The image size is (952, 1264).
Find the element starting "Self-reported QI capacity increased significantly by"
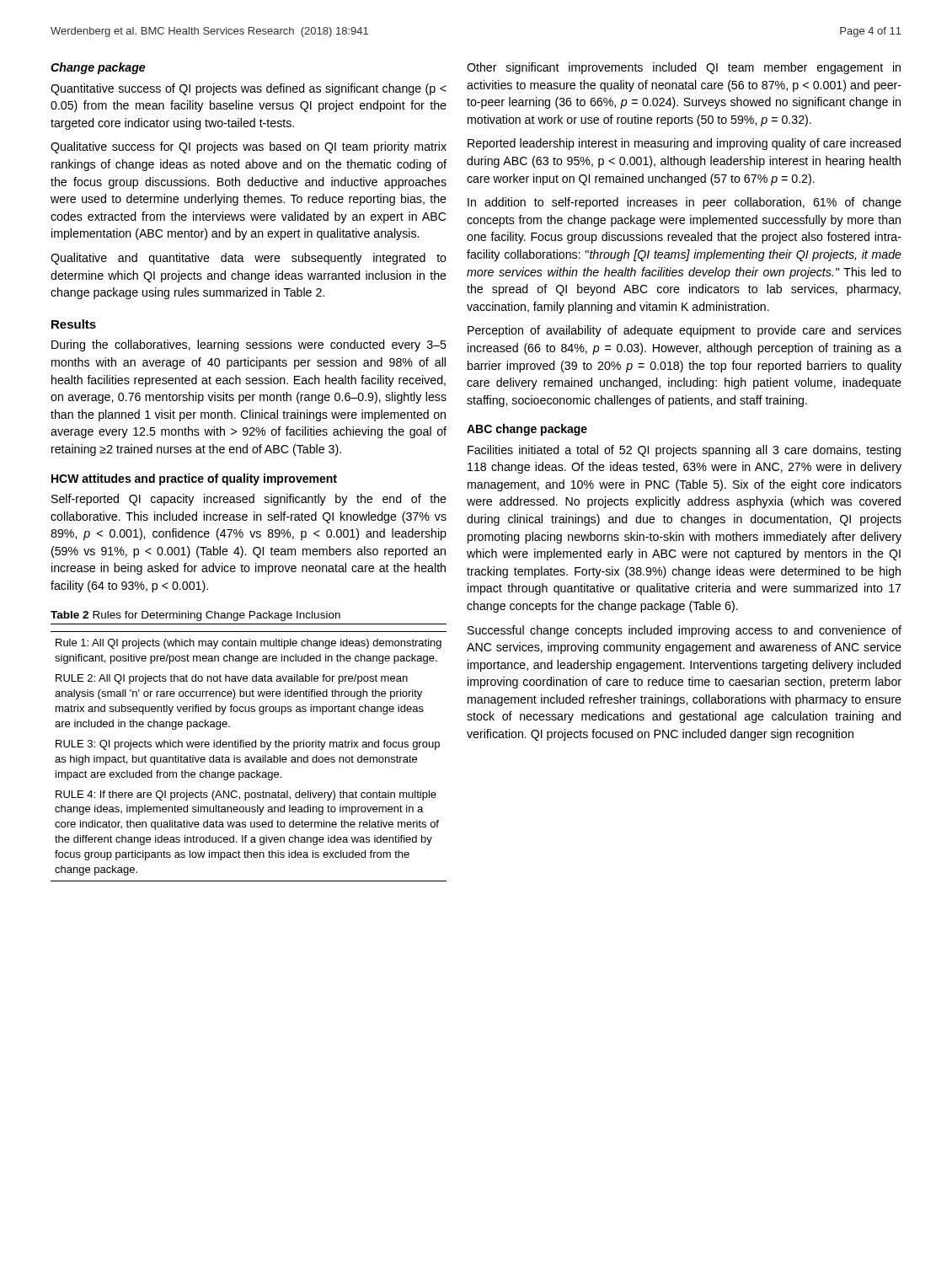click(249, 542)
